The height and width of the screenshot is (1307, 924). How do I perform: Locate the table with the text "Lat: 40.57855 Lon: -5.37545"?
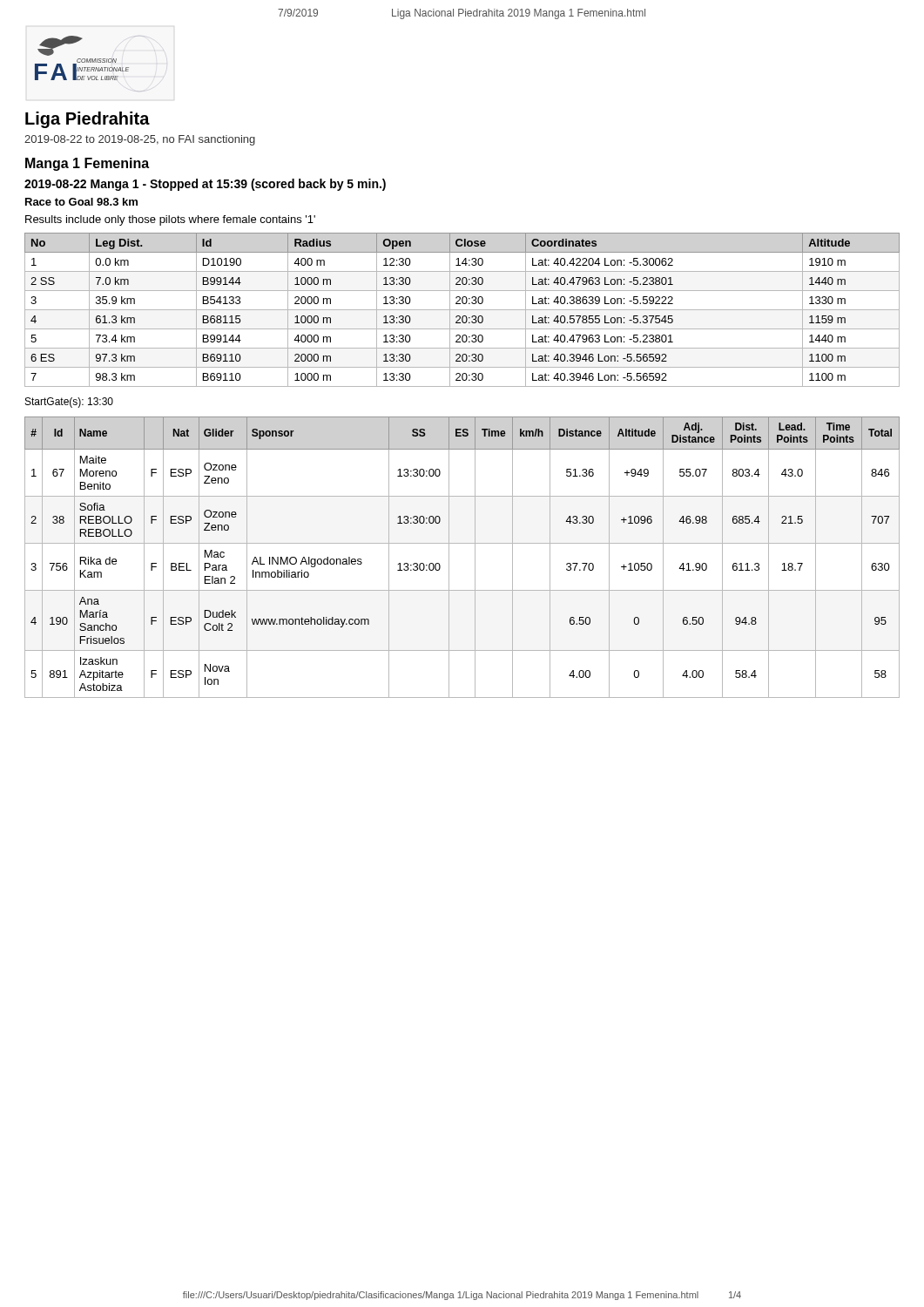[462, 310]
